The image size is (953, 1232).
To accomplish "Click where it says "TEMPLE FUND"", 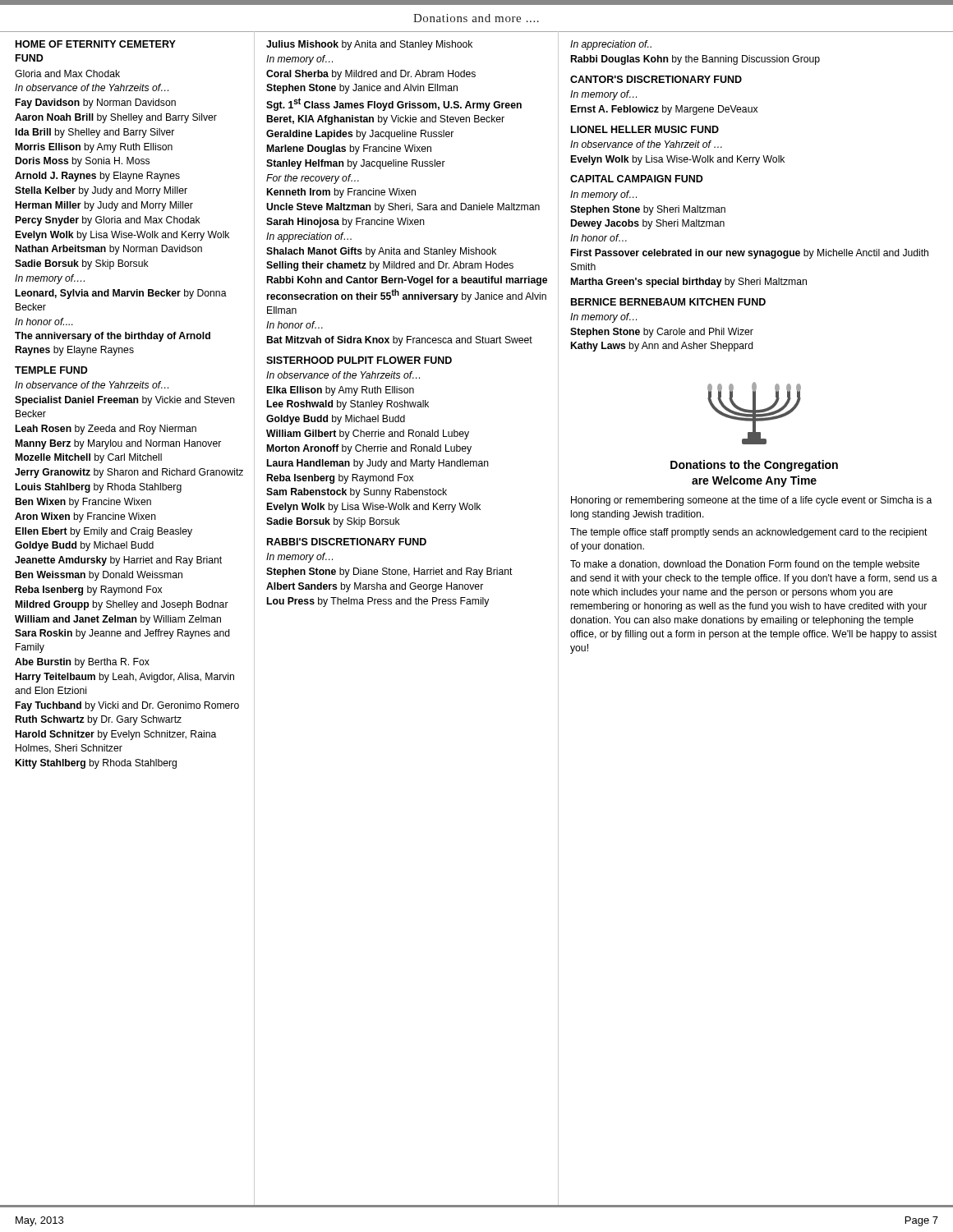I will (x=51, y=370).
